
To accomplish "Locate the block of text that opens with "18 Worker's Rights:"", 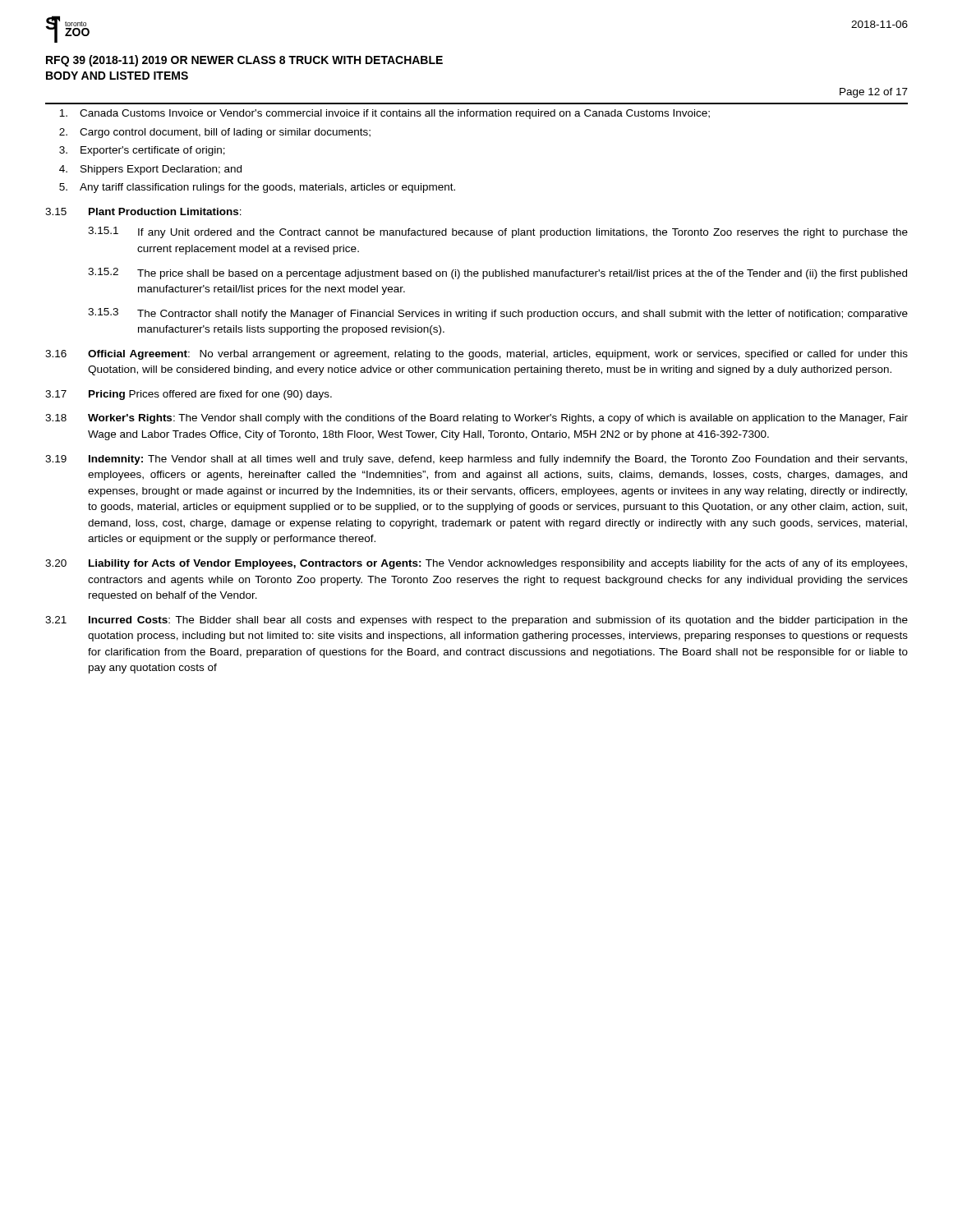I will pos(476,426).
